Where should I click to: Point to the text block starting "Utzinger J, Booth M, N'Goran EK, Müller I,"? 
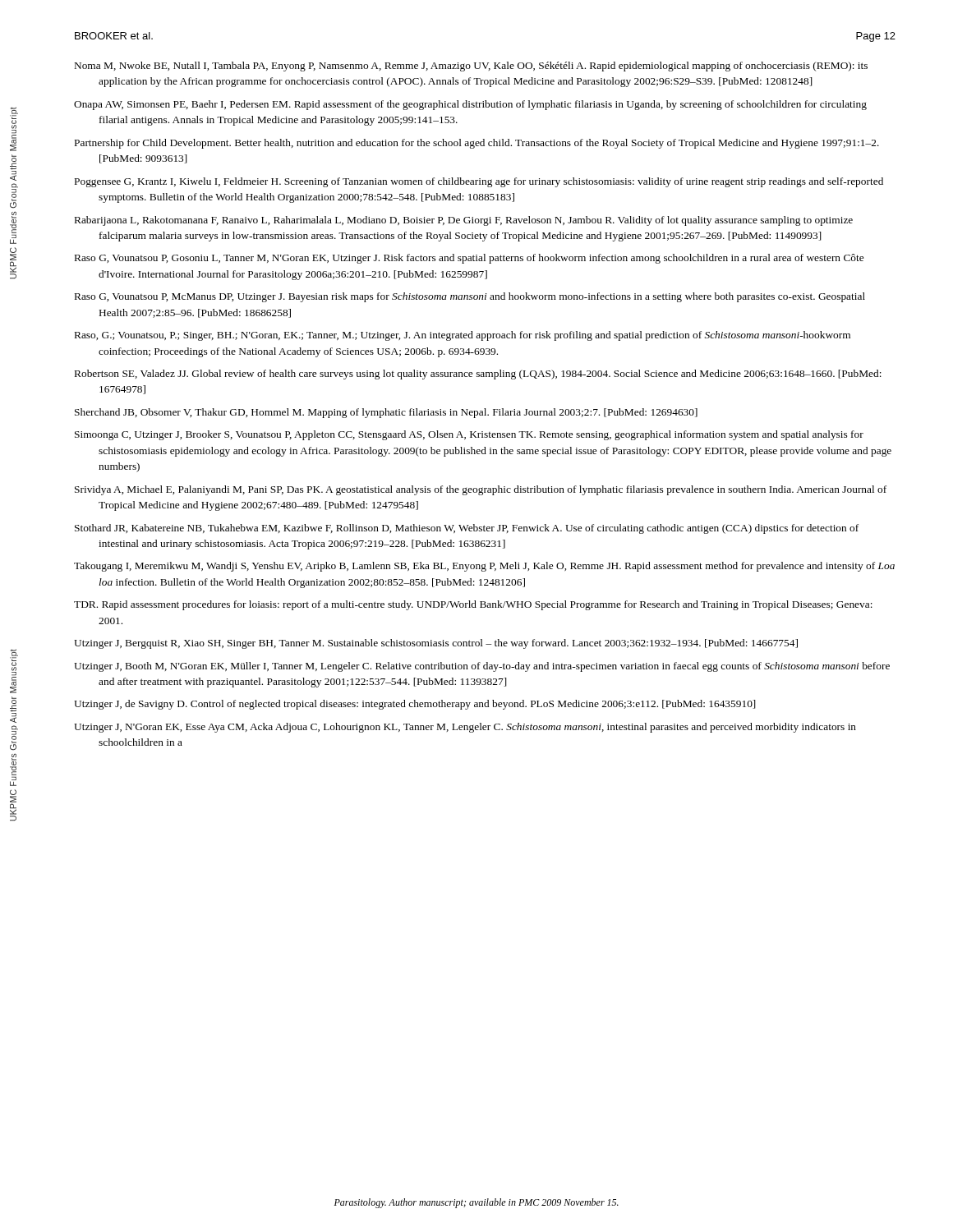[482, 673]
